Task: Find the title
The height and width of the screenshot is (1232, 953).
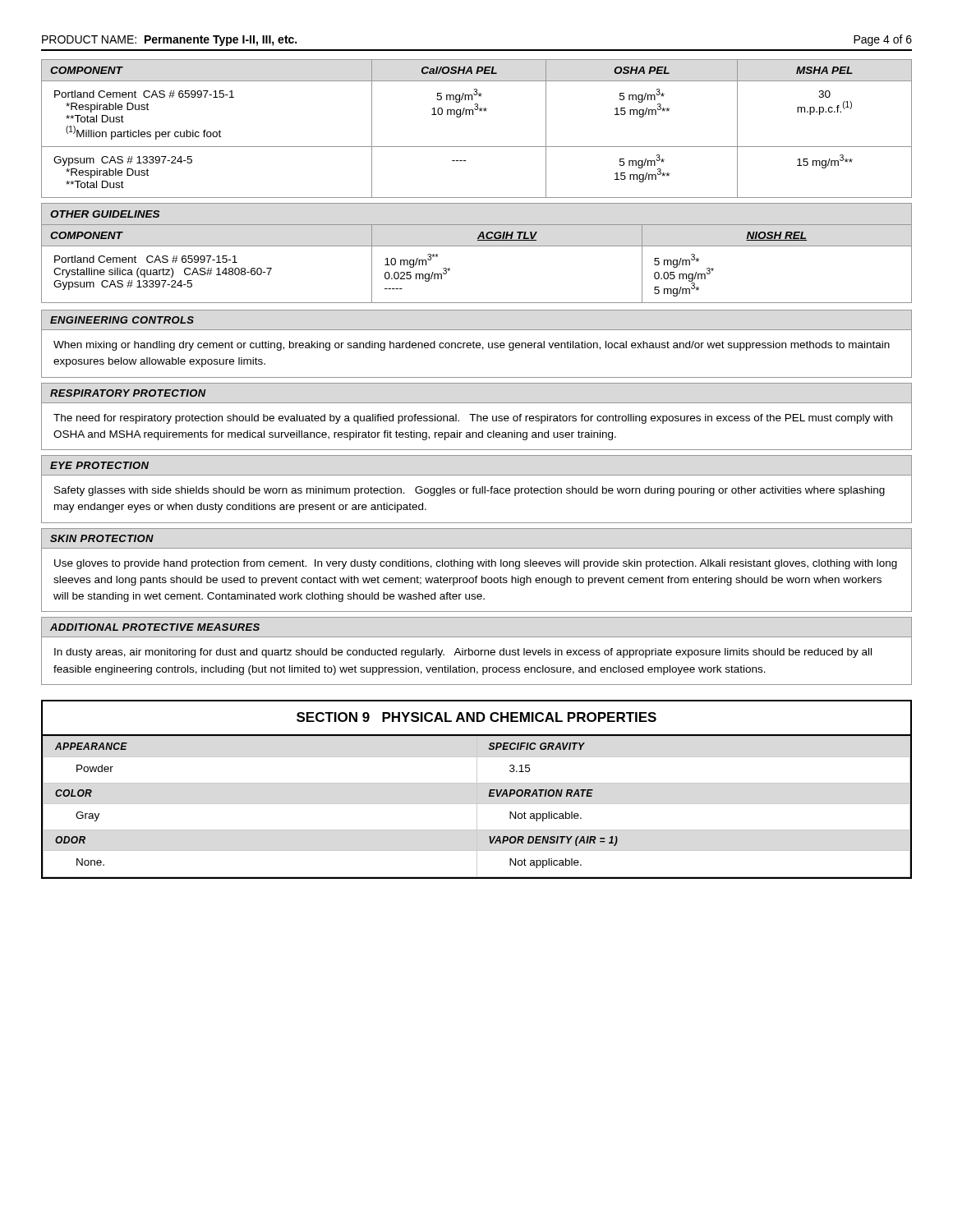Action: click(476, 717)
